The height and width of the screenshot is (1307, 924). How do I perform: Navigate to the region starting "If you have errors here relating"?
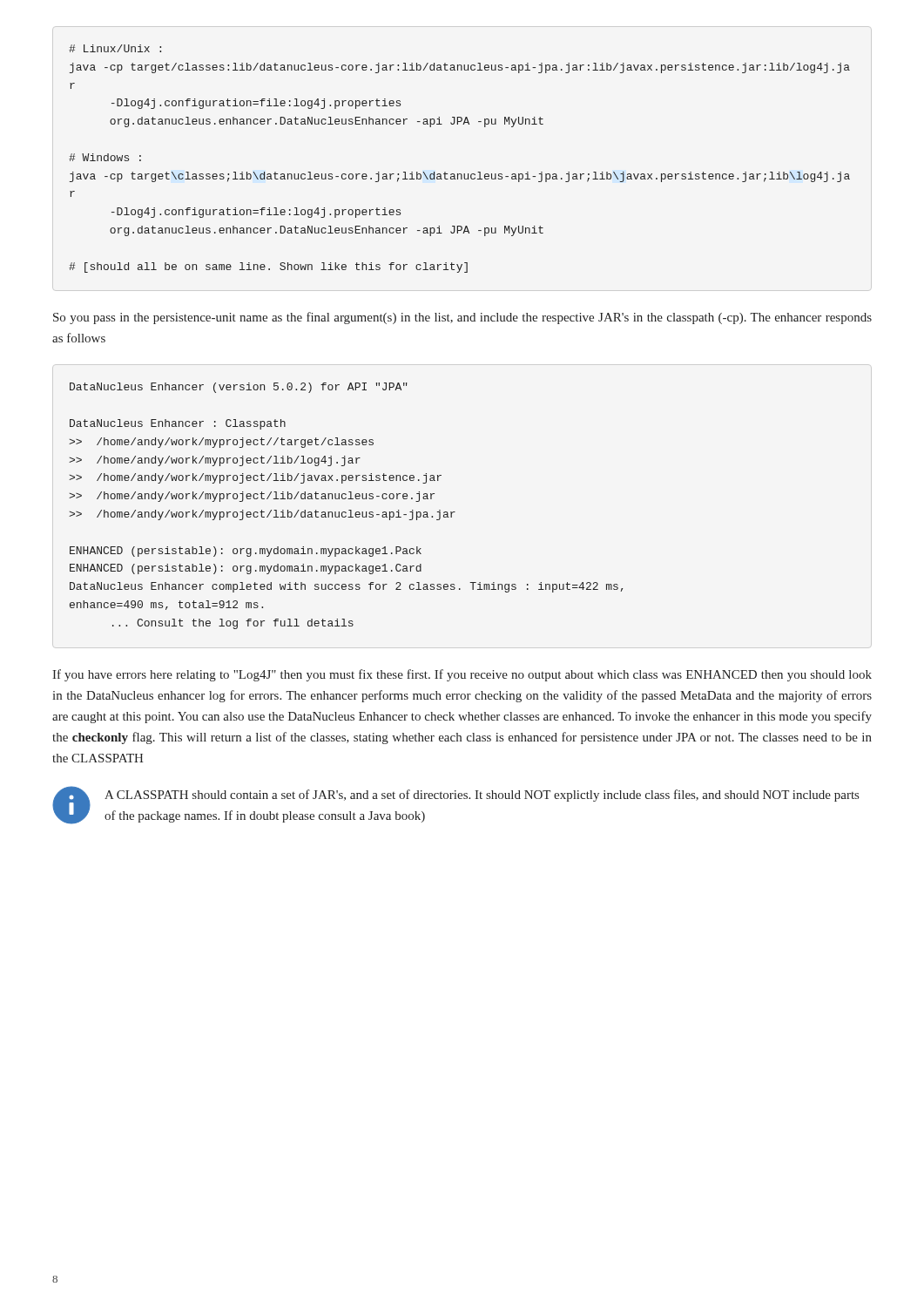462,716
